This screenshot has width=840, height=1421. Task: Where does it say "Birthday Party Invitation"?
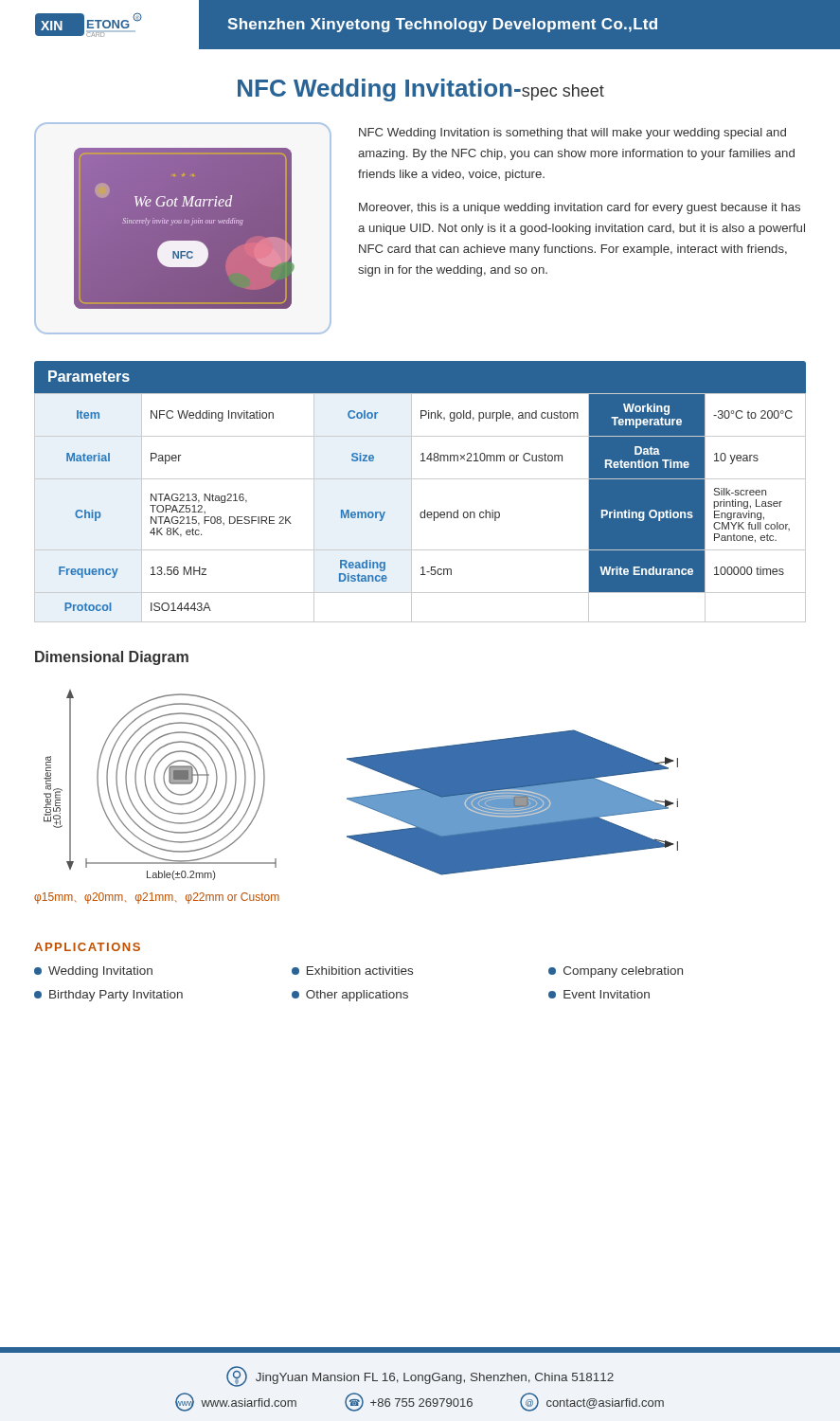[x=109, y=994]
